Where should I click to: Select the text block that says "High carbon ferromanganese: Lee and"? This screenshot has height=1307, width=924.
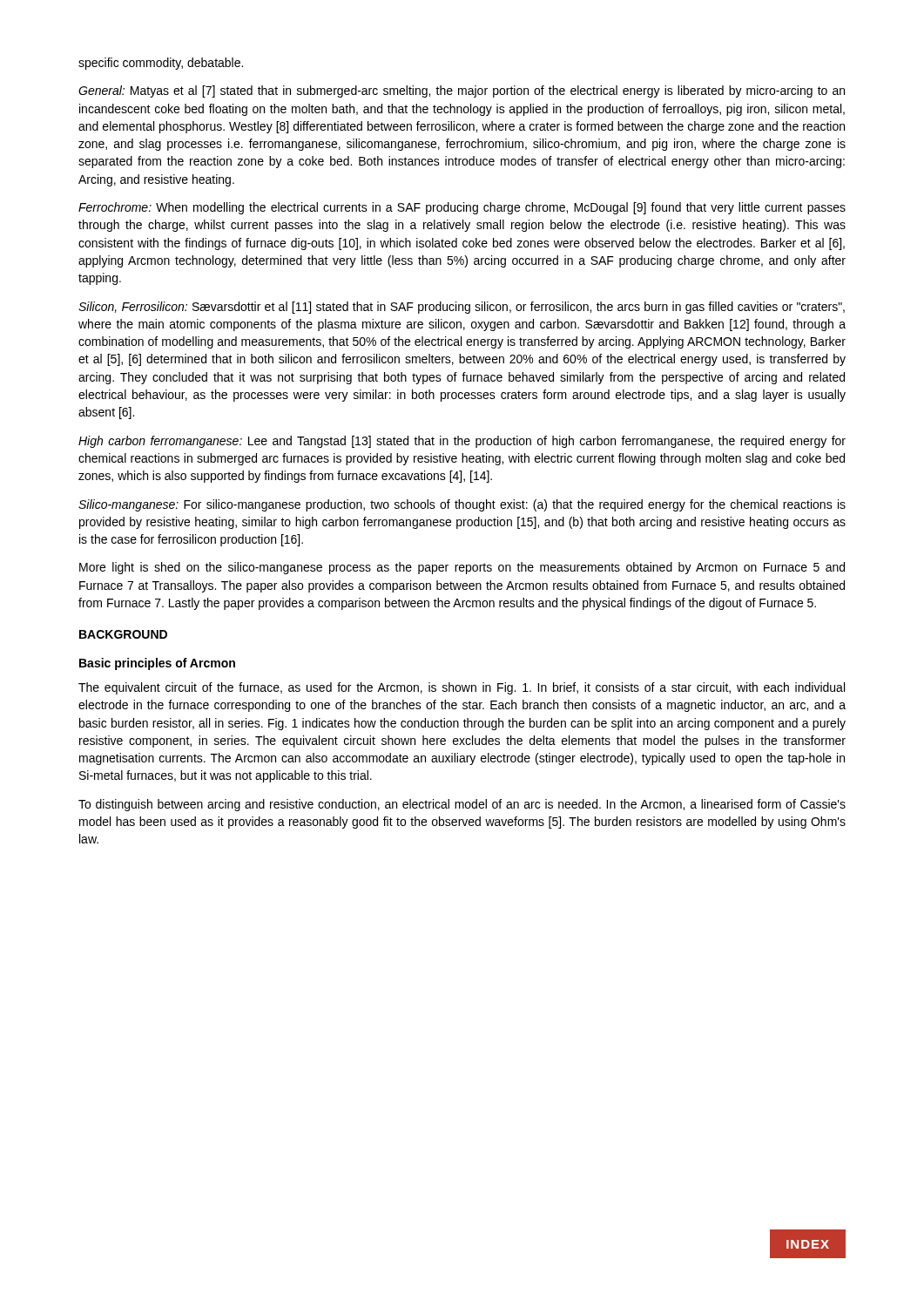pyautogui.click(x=462, y=458)
